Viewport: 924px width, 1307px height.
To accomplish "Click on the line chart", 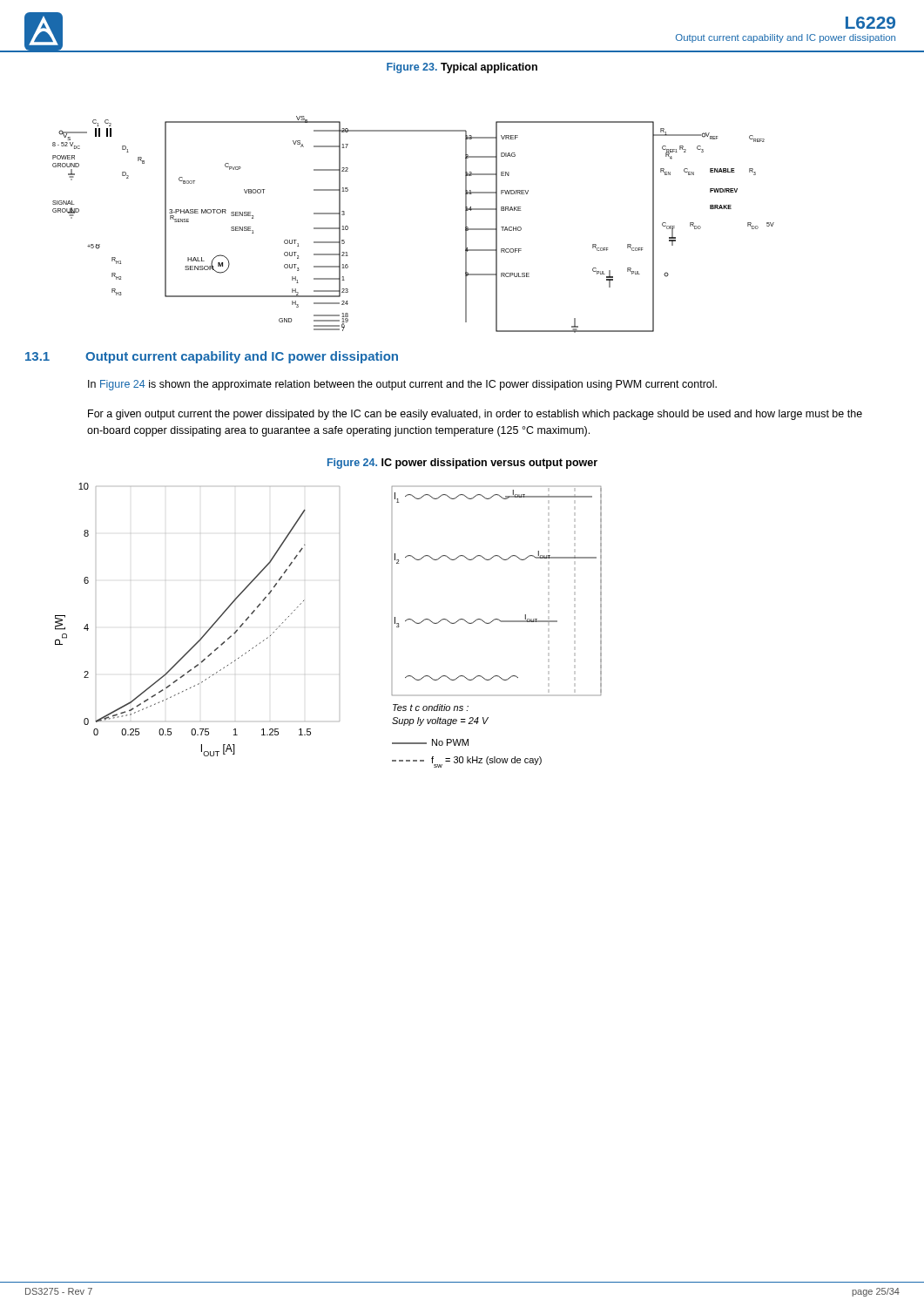I will [462, 634].
